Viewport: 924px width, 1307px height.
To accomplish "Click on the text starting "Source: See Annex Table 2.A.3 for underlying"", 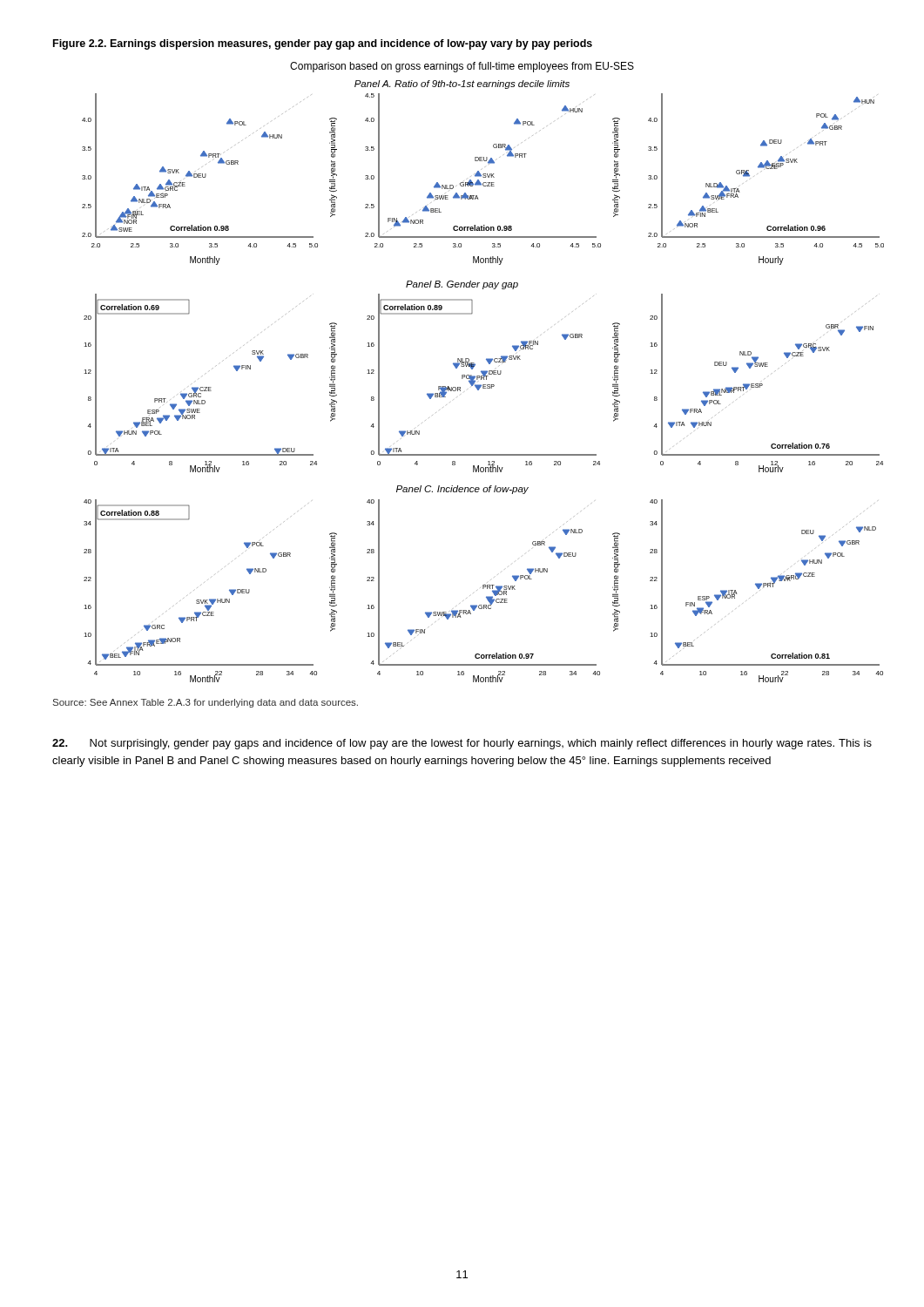I will [206, 702].
